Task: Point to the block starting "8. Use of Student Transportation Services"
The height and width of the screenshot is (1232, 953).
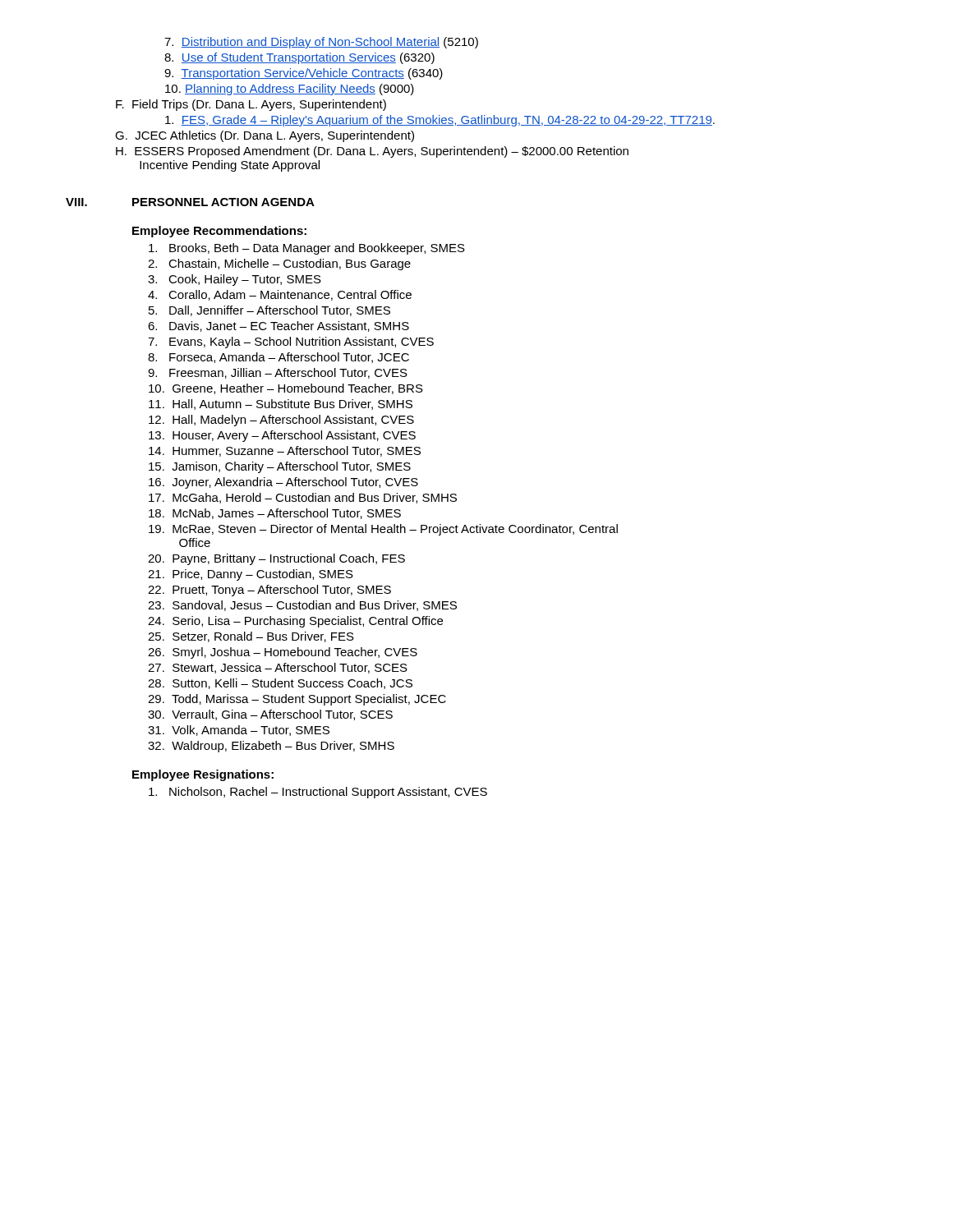Action: click(x=300, y=57)
